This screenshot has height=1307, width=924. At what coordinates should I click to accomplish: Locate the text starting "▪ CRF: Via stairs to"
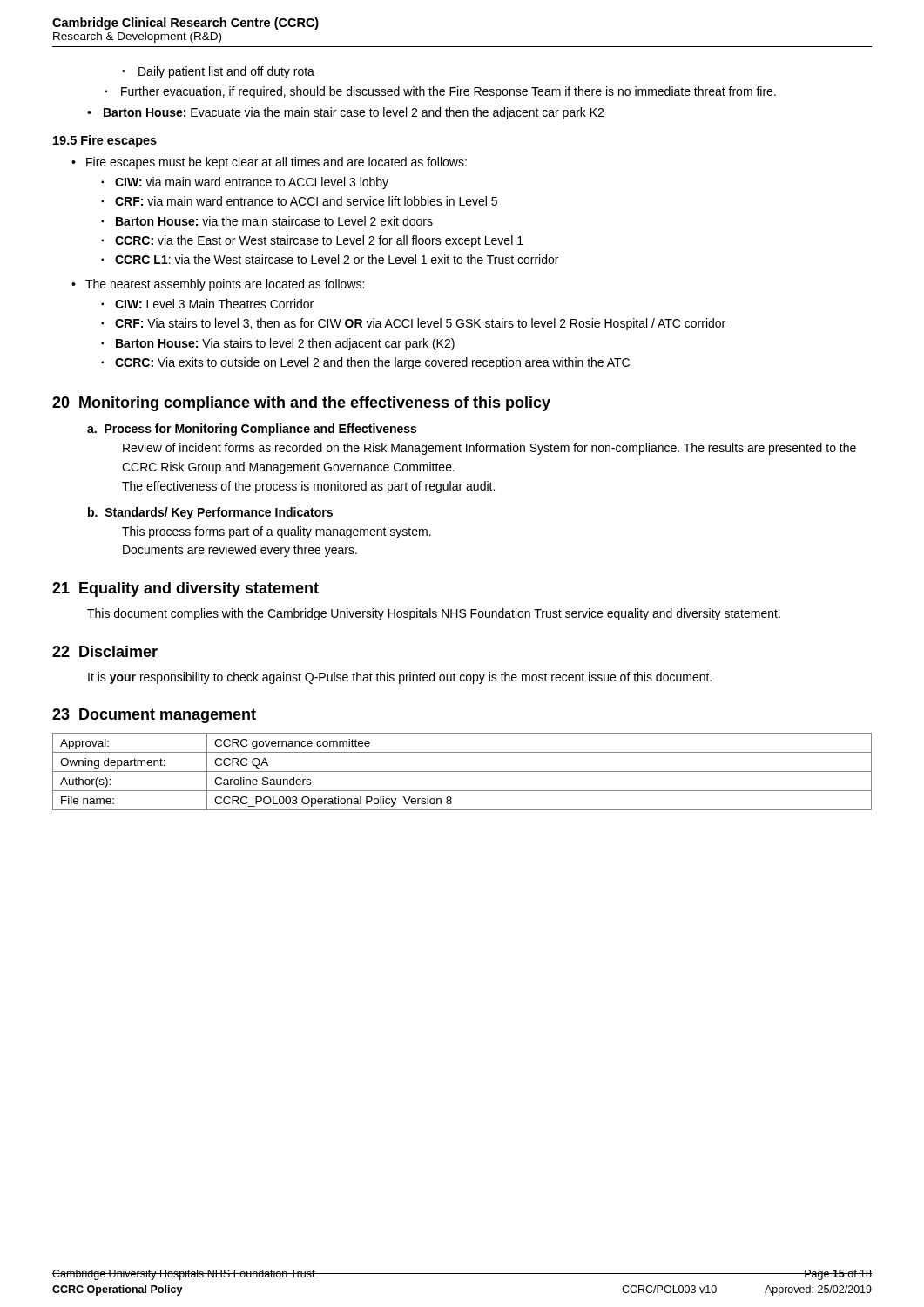(413, 324)
